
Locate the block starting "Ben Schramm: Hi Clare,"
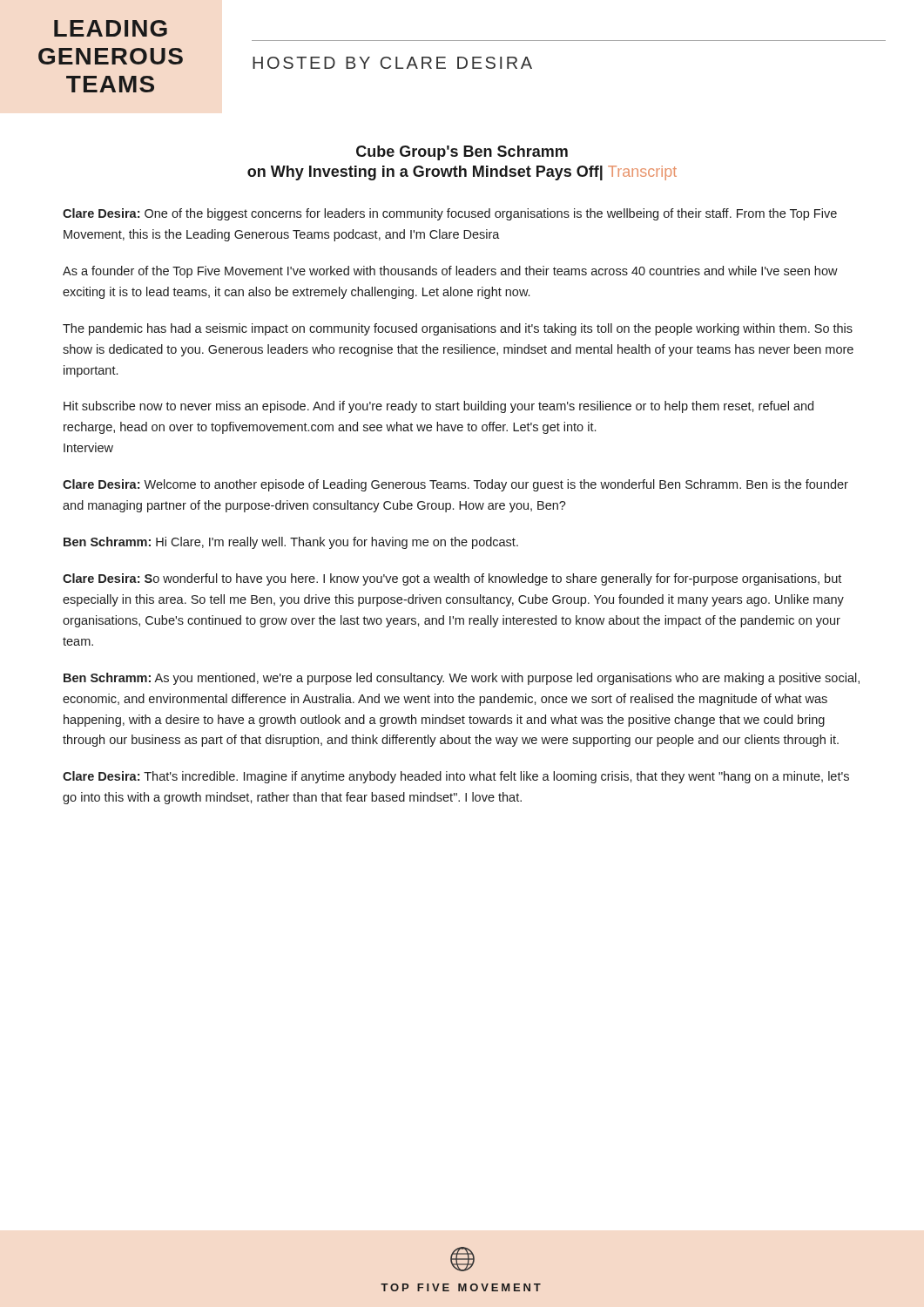(291, 542)
